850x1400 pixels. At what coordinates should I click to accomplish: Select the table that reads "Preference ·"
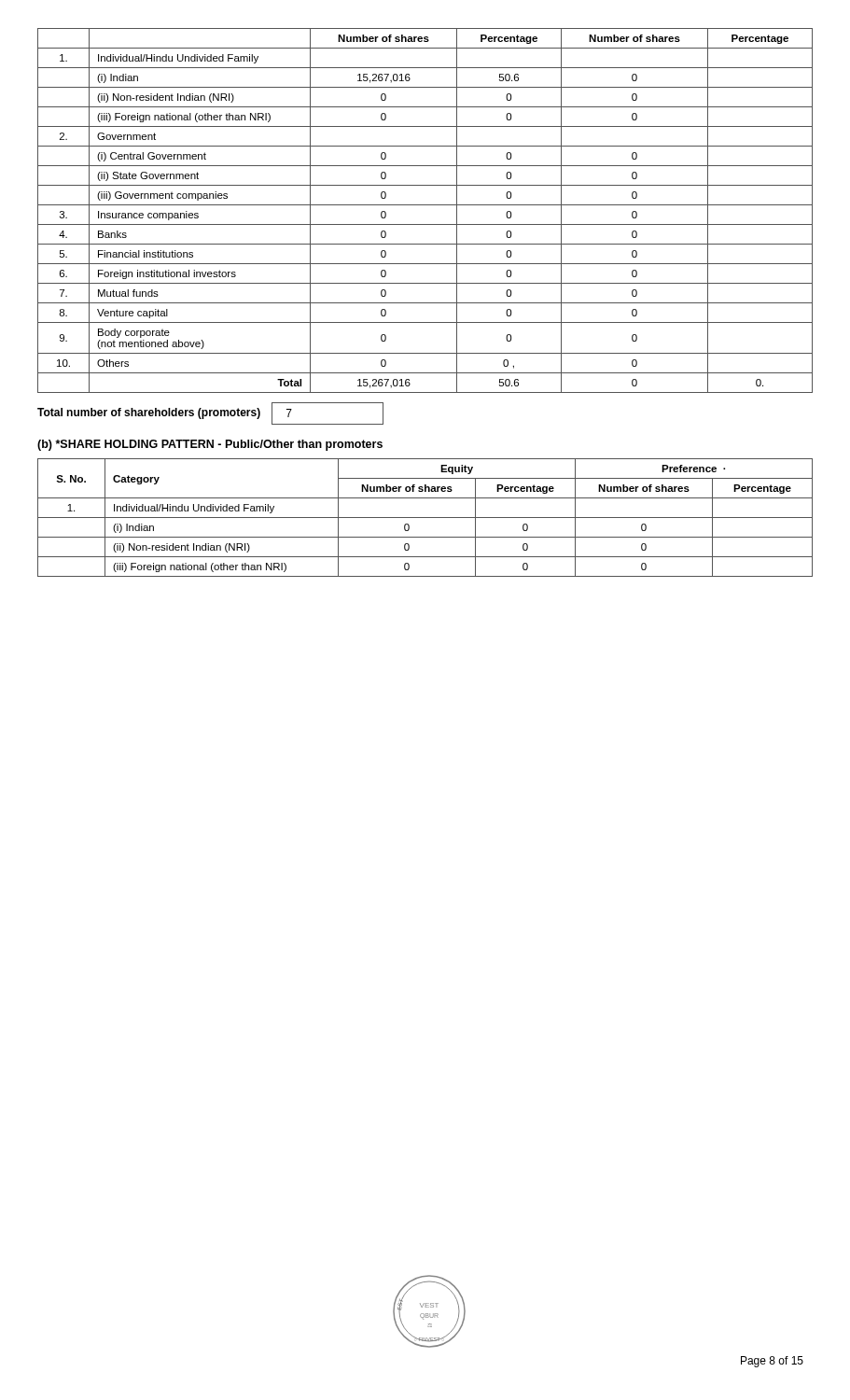point(425,518)
